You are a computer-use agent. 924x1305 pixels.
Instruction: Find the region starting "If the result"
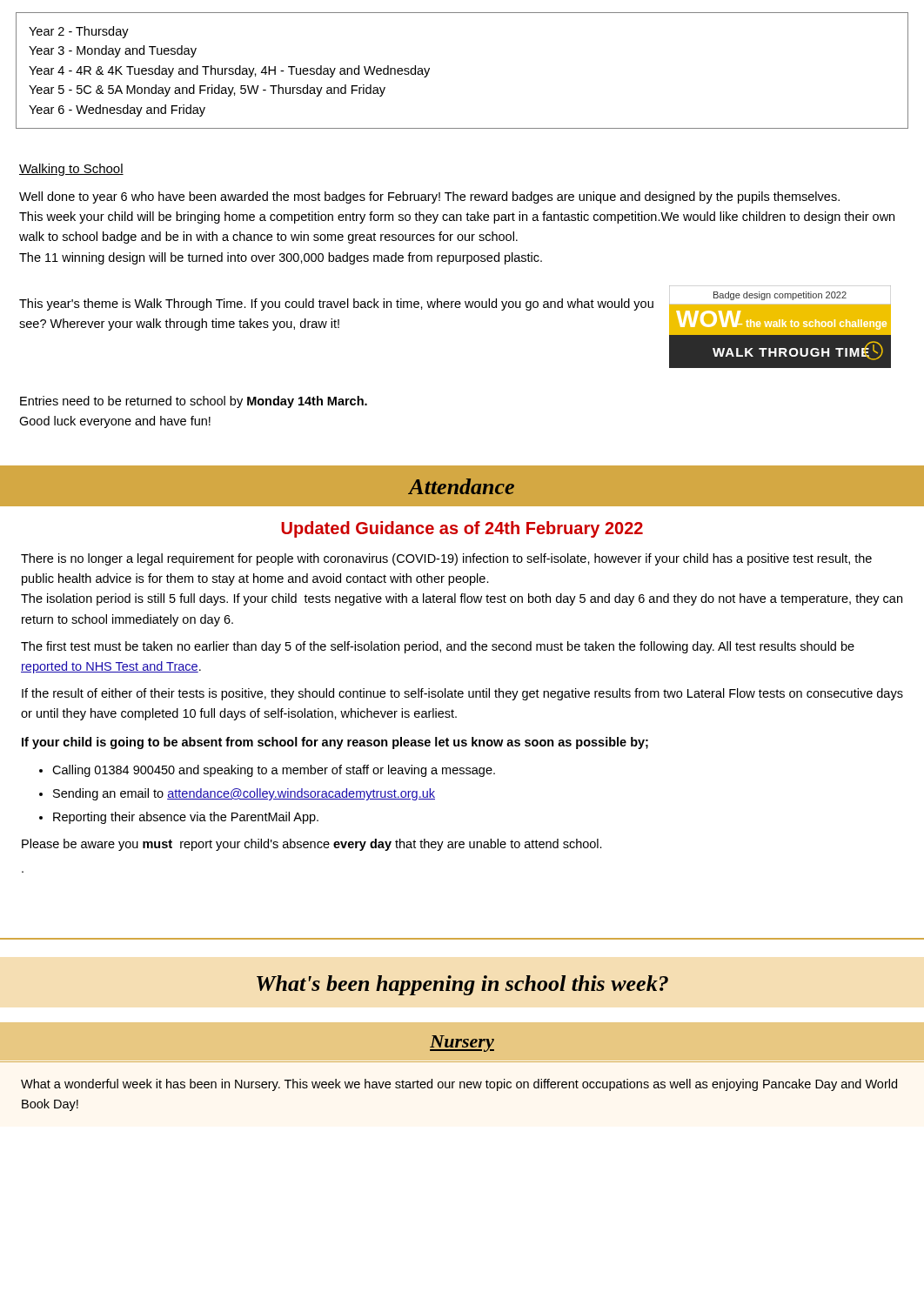(462, 704)
